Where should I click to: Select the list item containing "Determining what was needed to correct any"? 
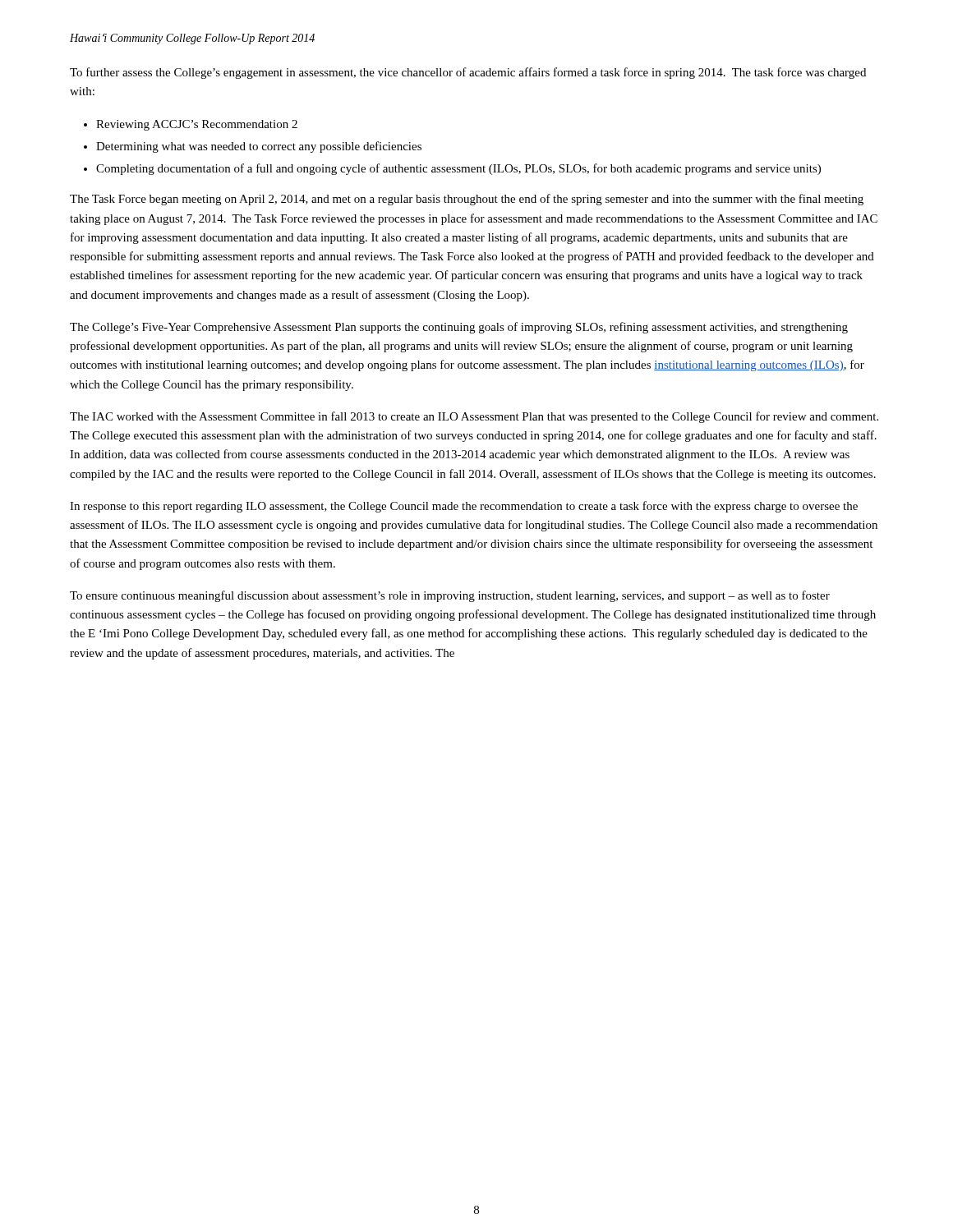tap(259, 146)
